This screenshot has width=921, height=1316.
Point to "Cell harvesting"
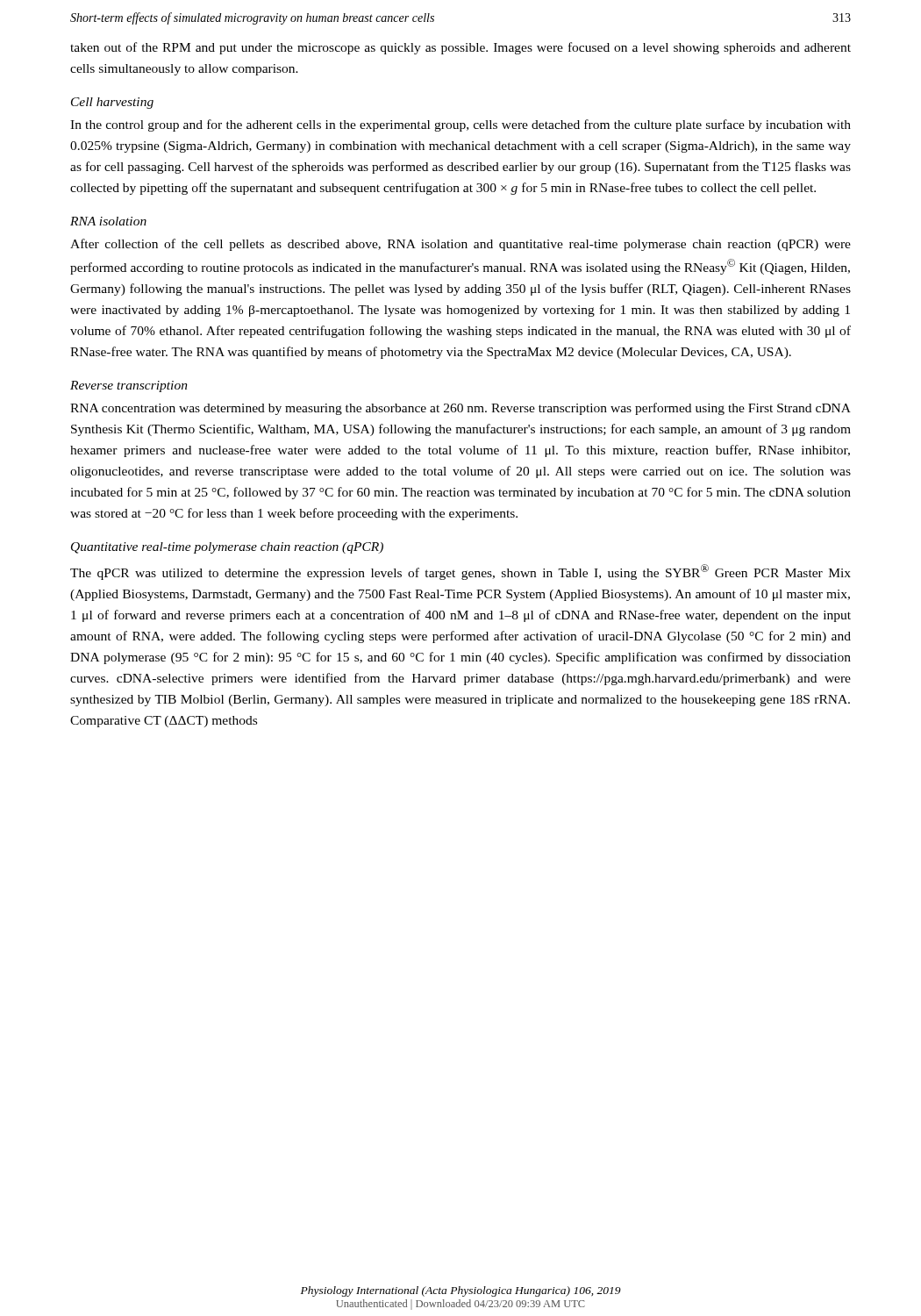click(112, 101)
